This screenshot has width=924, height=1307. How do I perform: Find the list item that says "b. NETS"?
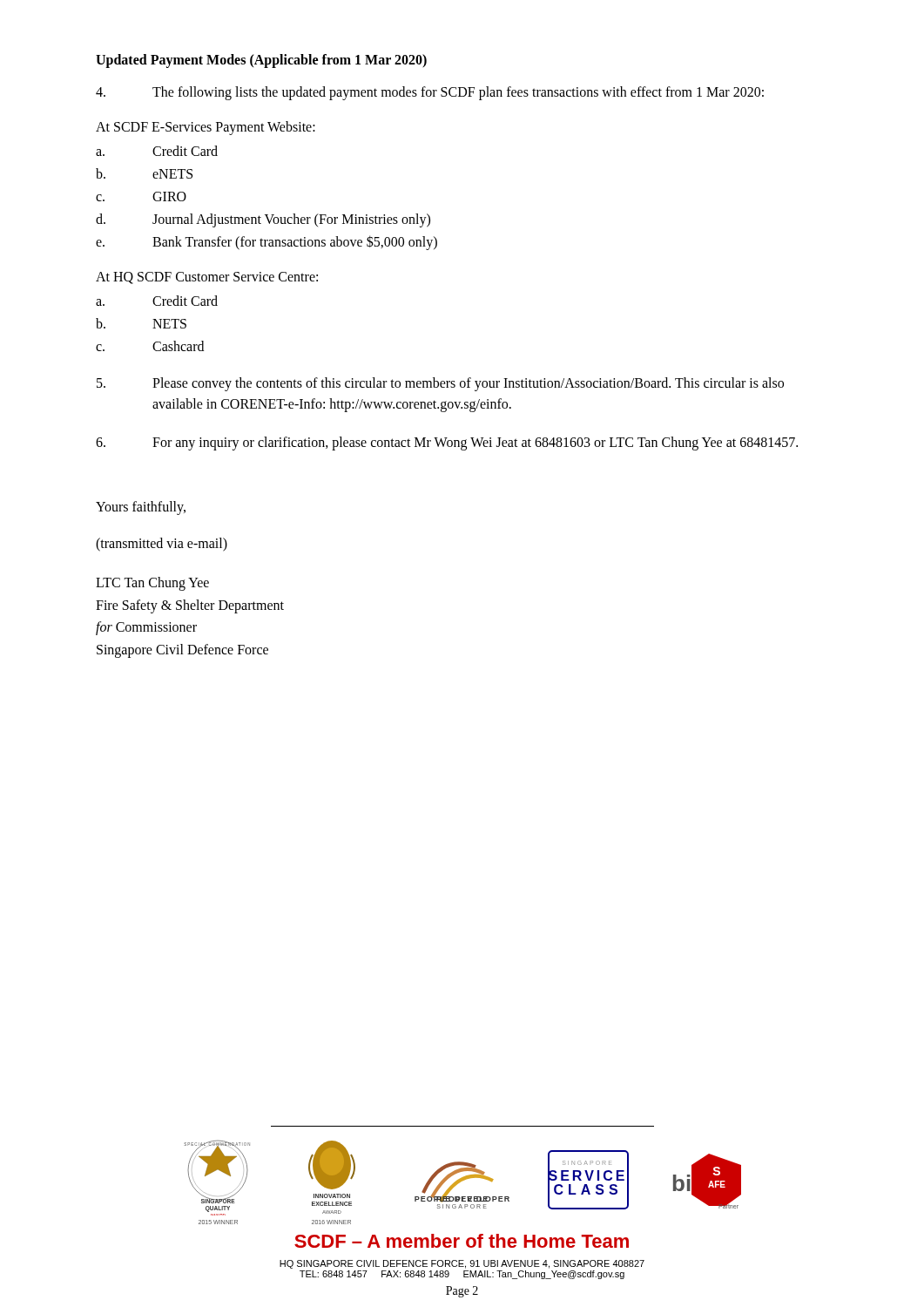[99, 322]
